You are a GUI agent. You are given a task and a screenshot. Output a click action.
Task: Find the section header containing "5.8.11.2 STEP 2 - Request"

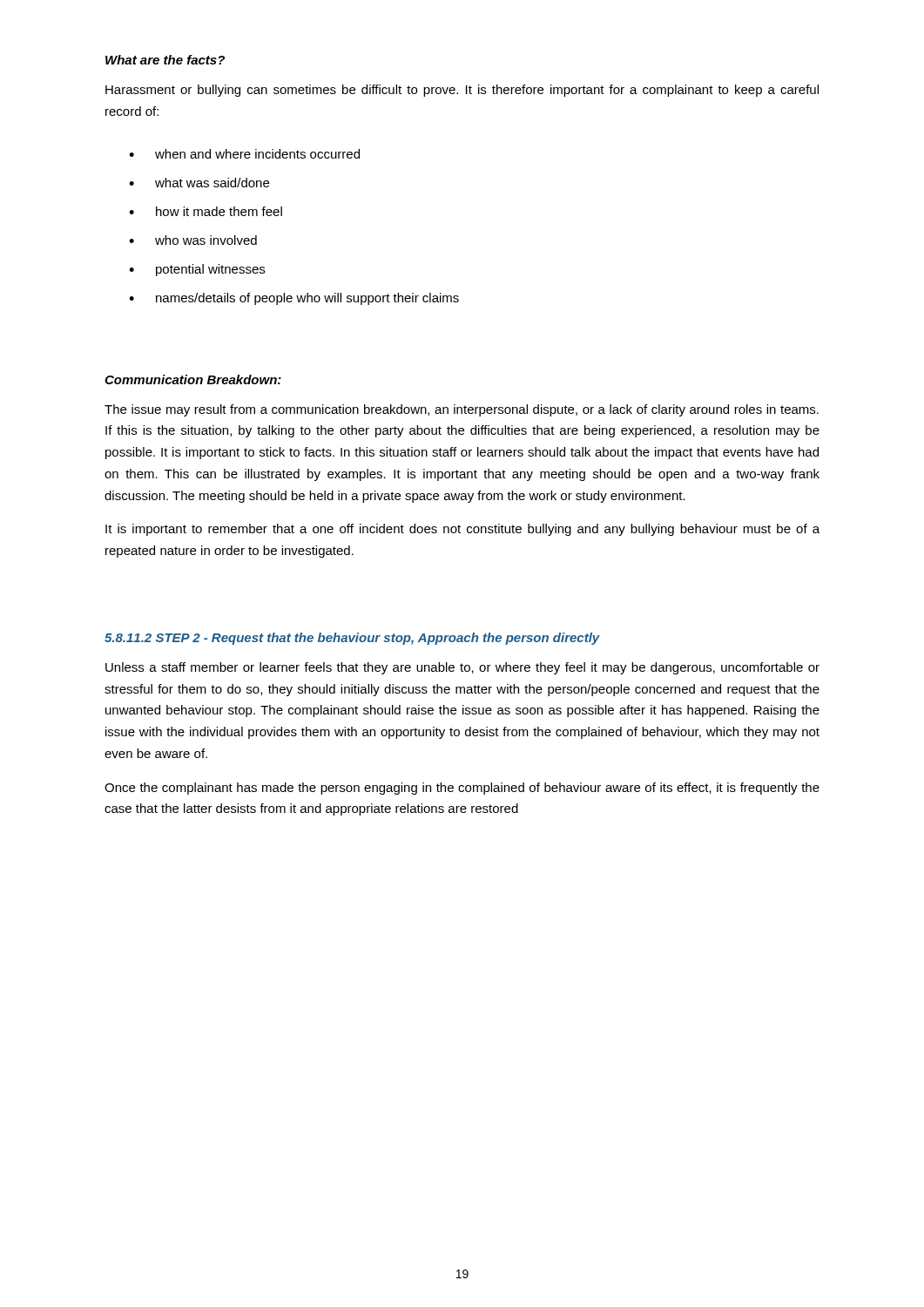352,637
